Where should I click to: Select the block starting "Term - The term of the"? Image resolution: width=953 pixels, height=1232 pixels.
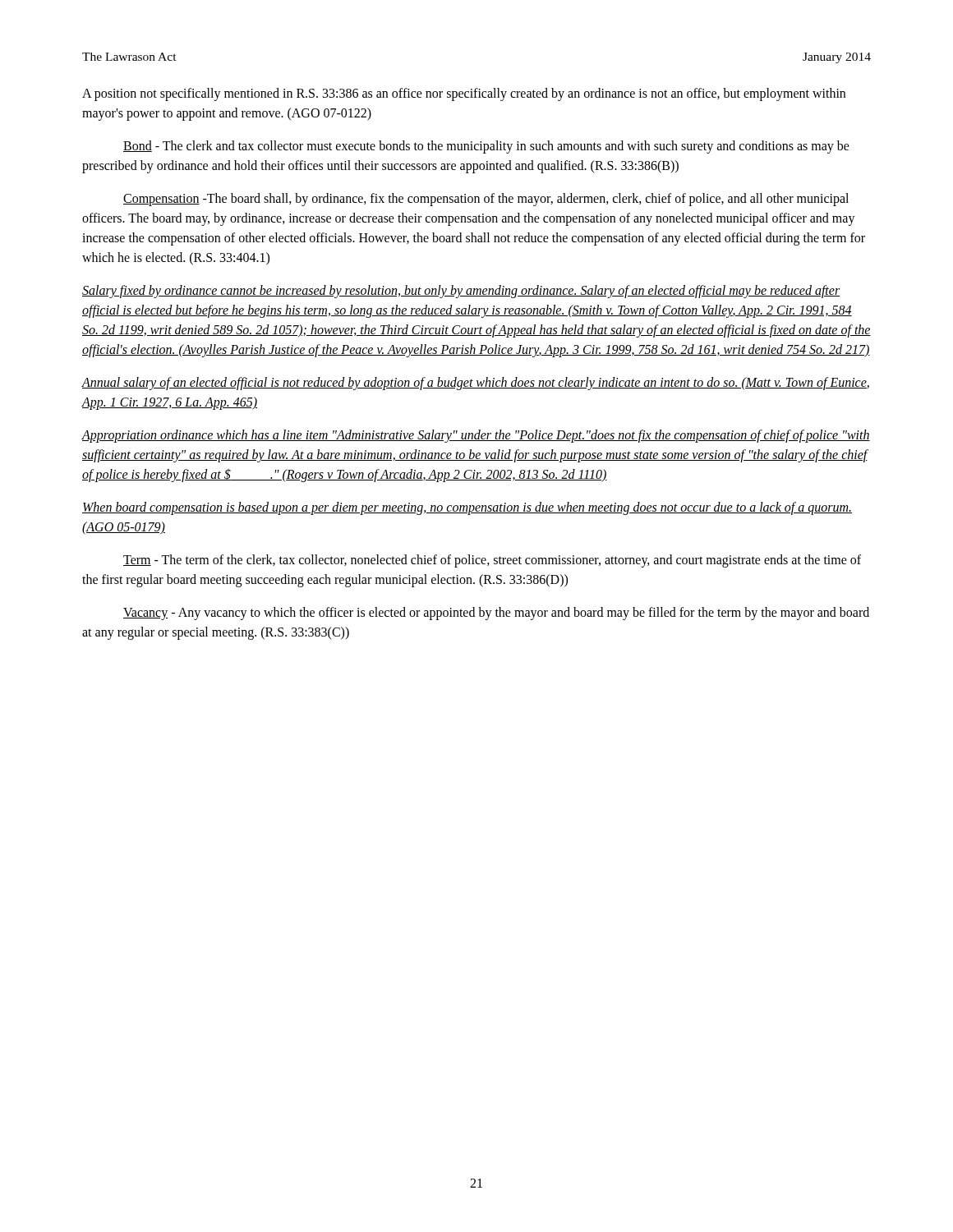476,570
